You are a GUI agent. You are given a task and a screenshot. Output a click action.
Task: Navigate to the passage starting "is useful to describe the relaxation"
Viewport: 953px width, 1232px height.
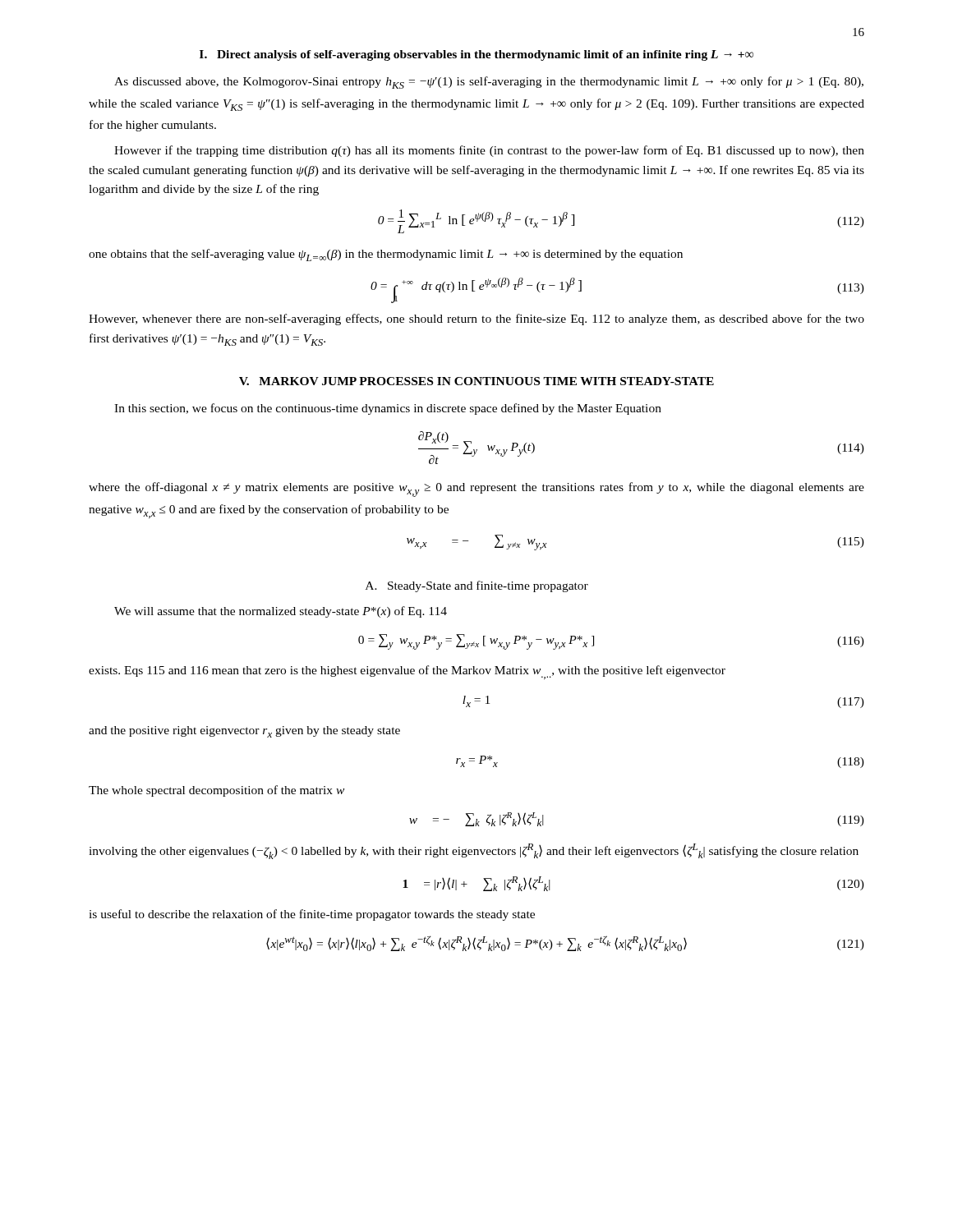(312, 913)
